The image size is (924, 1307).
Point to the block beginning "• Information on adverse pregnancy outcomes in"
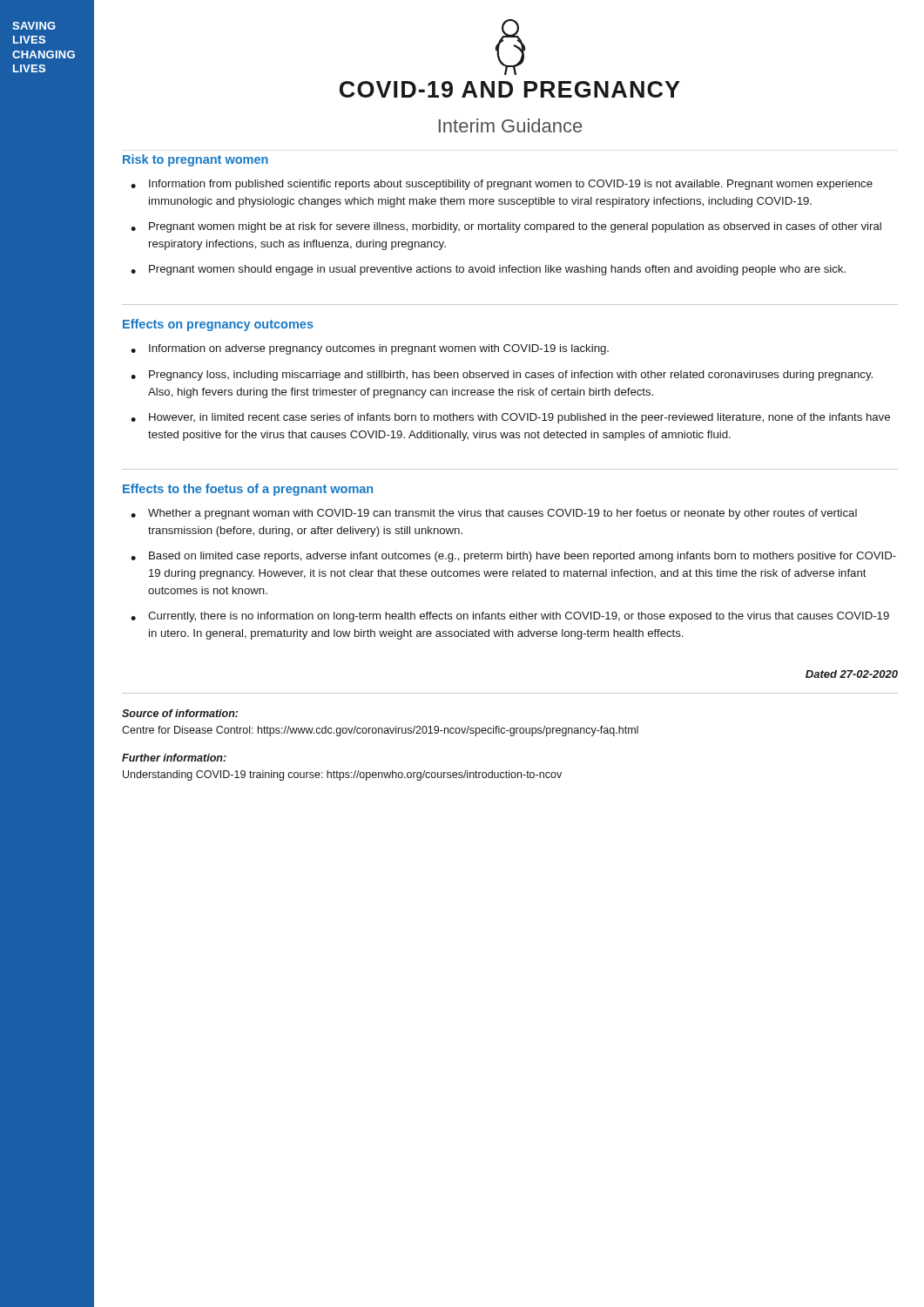click(x=370, y=349)
